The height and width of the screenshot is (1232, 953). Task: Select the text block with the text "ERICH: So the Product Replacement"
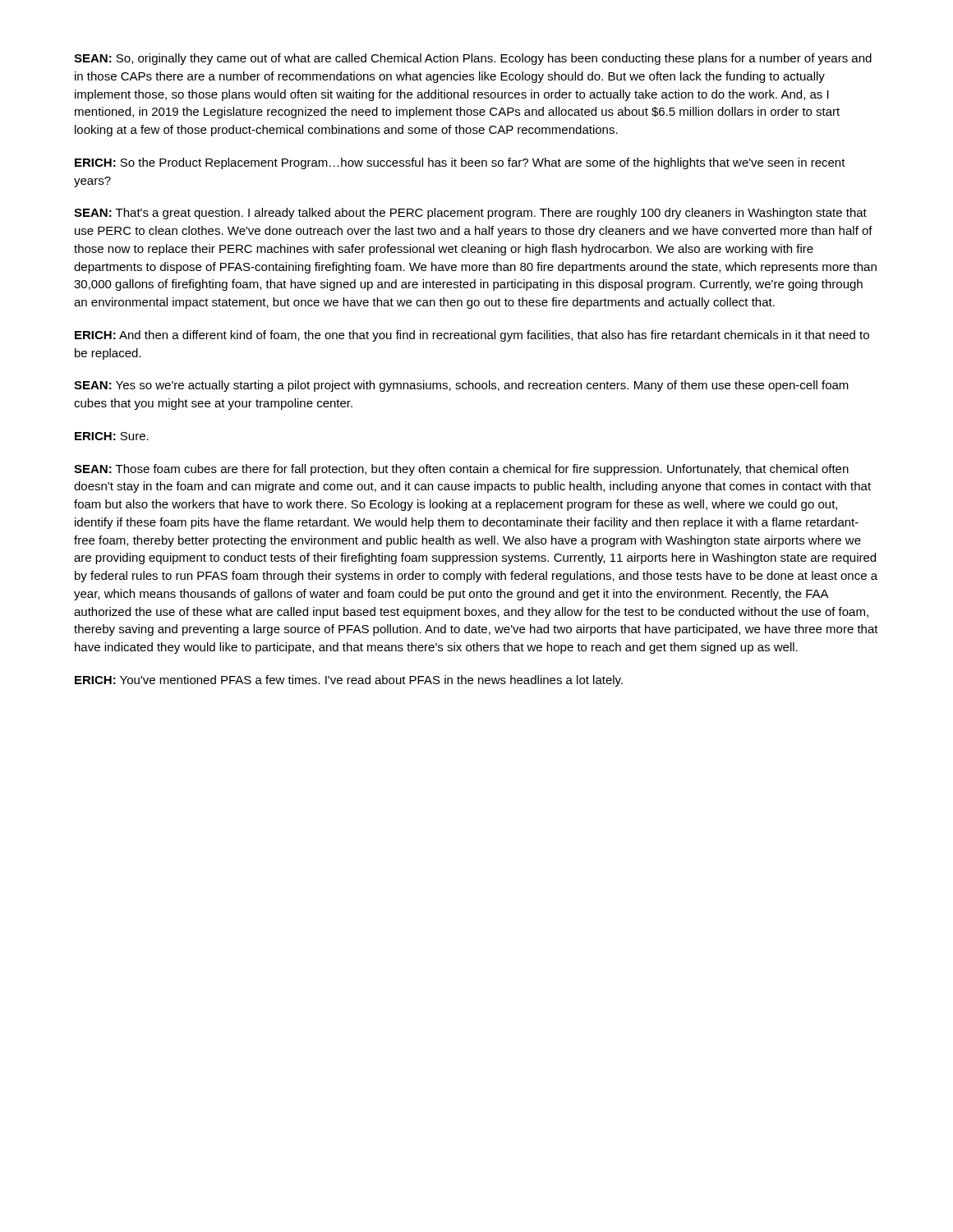click(459, 171)
